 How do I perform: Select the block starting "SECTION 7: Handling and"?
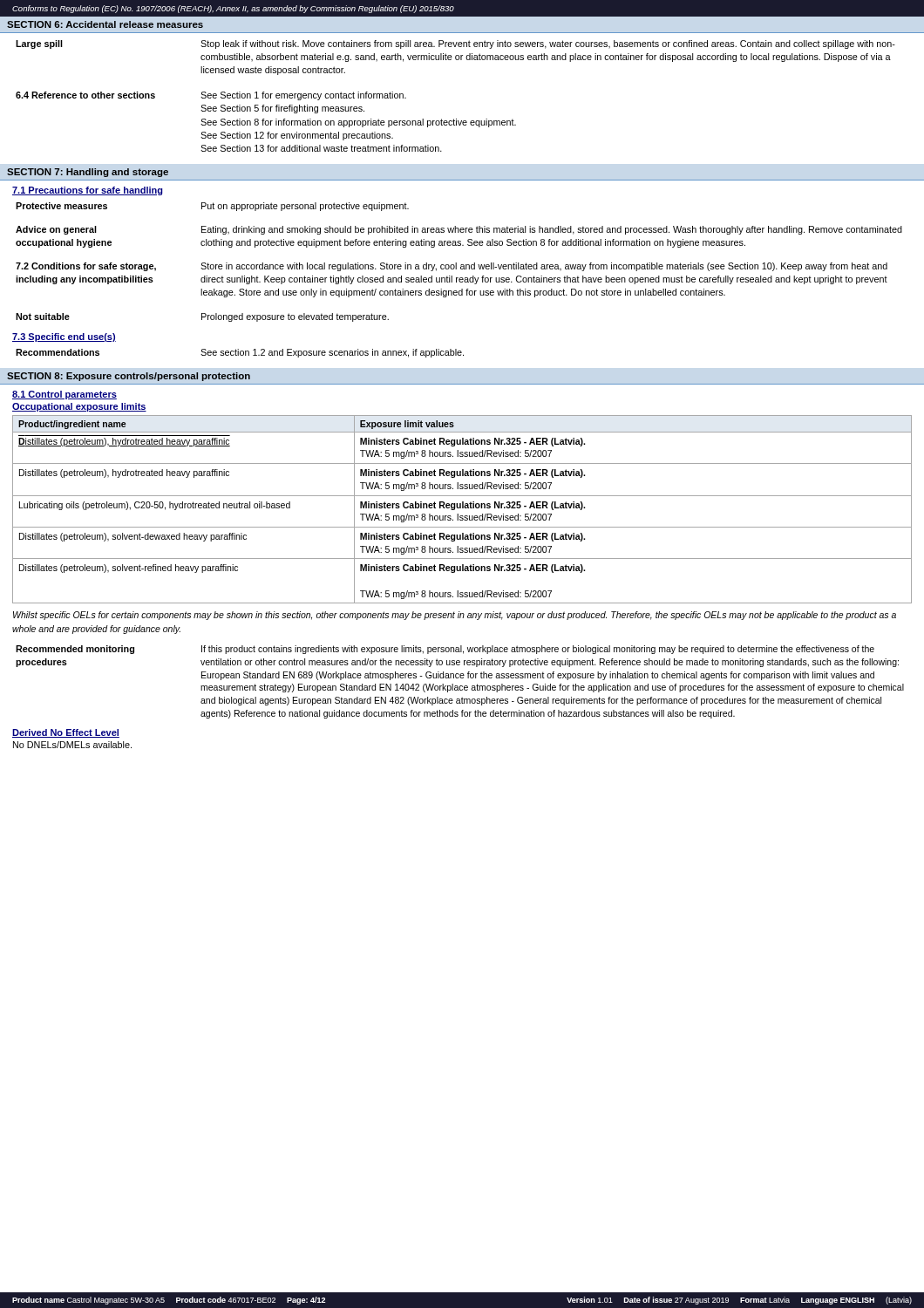point(88,172)
